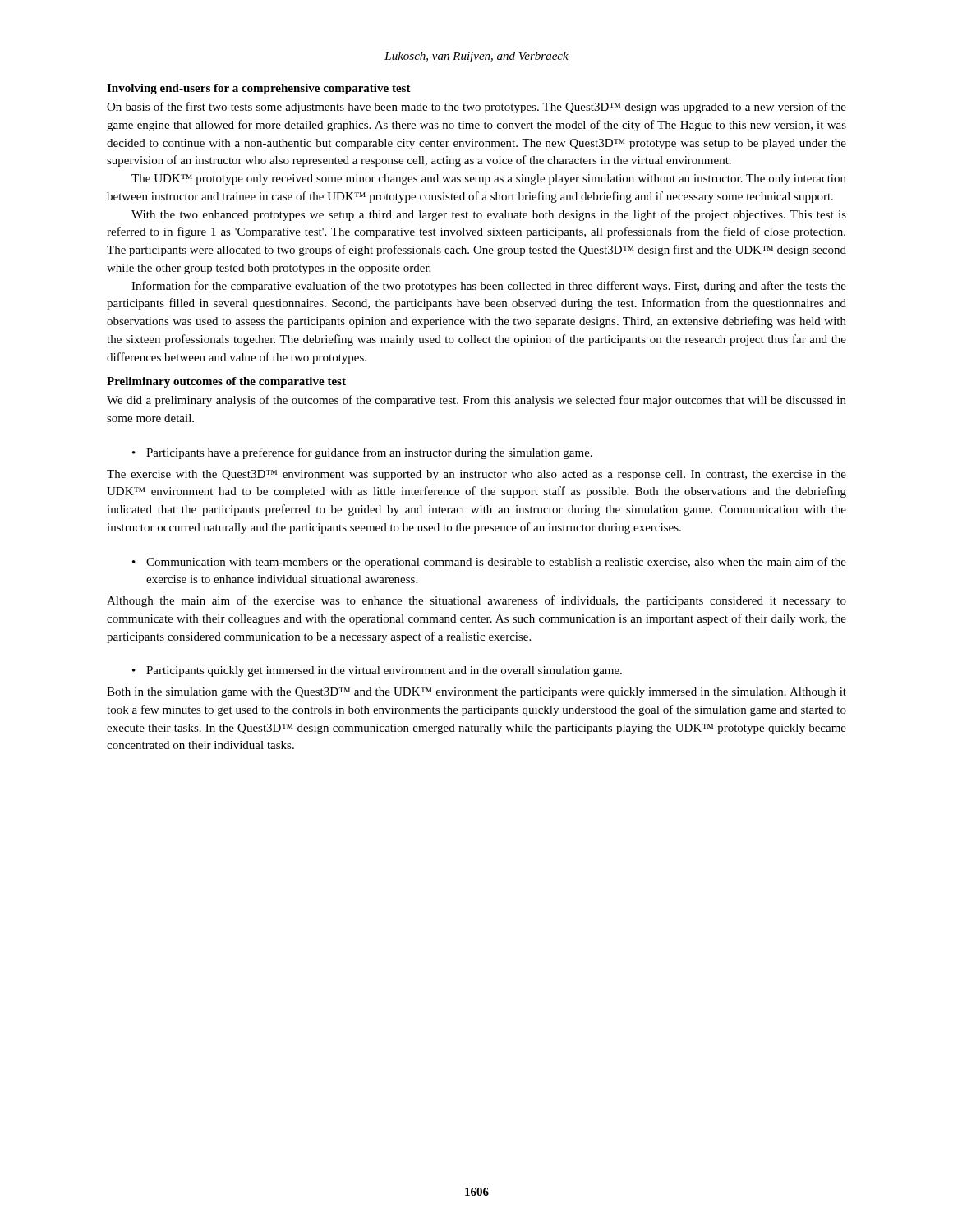
Task: Select the section header that reads "Preliminary outcomes of the"
Action: [226, 381]
